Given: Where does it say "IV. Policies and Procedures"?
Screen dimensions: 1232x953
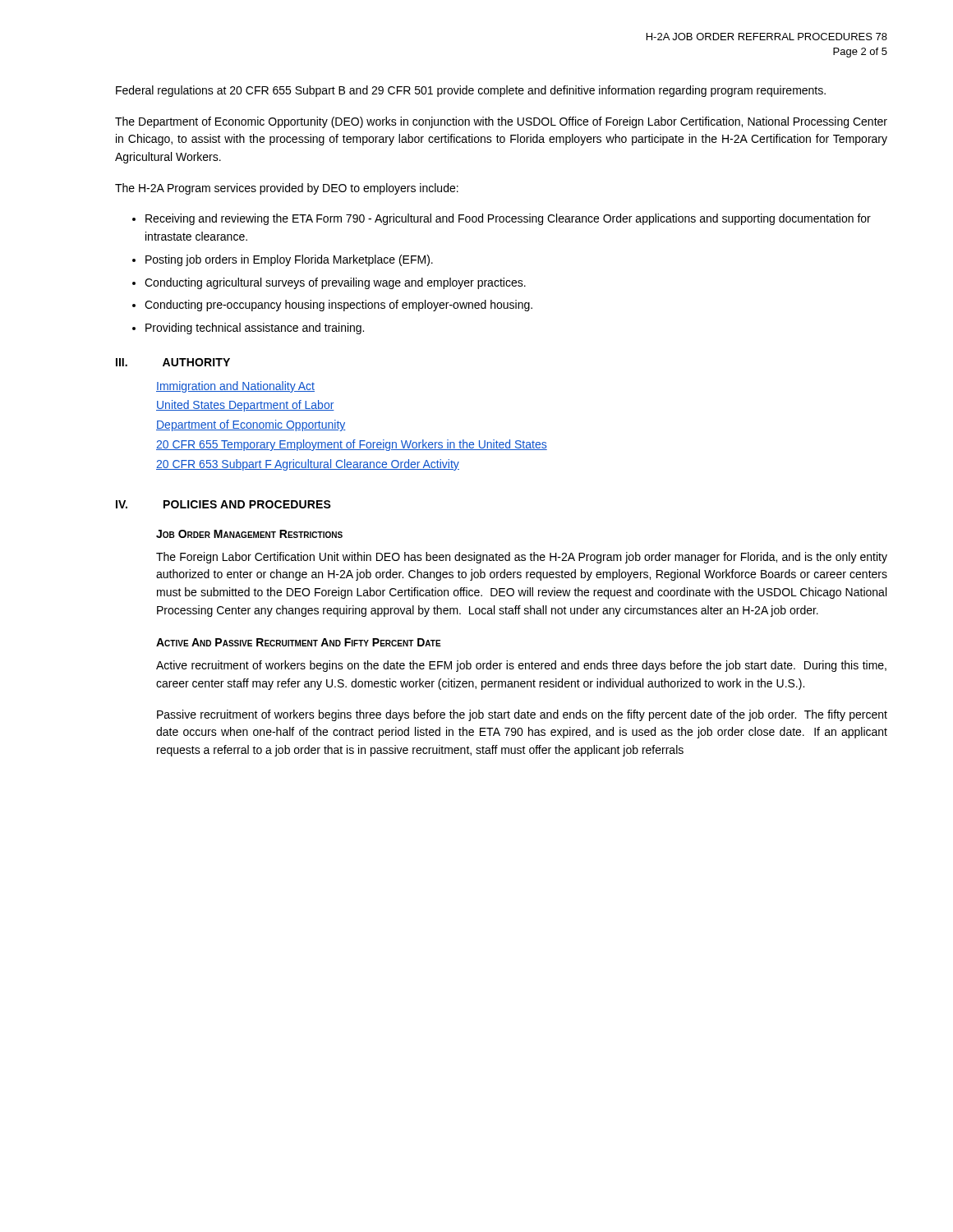Looking at the screenshot, I should click(x=223, y=504).
